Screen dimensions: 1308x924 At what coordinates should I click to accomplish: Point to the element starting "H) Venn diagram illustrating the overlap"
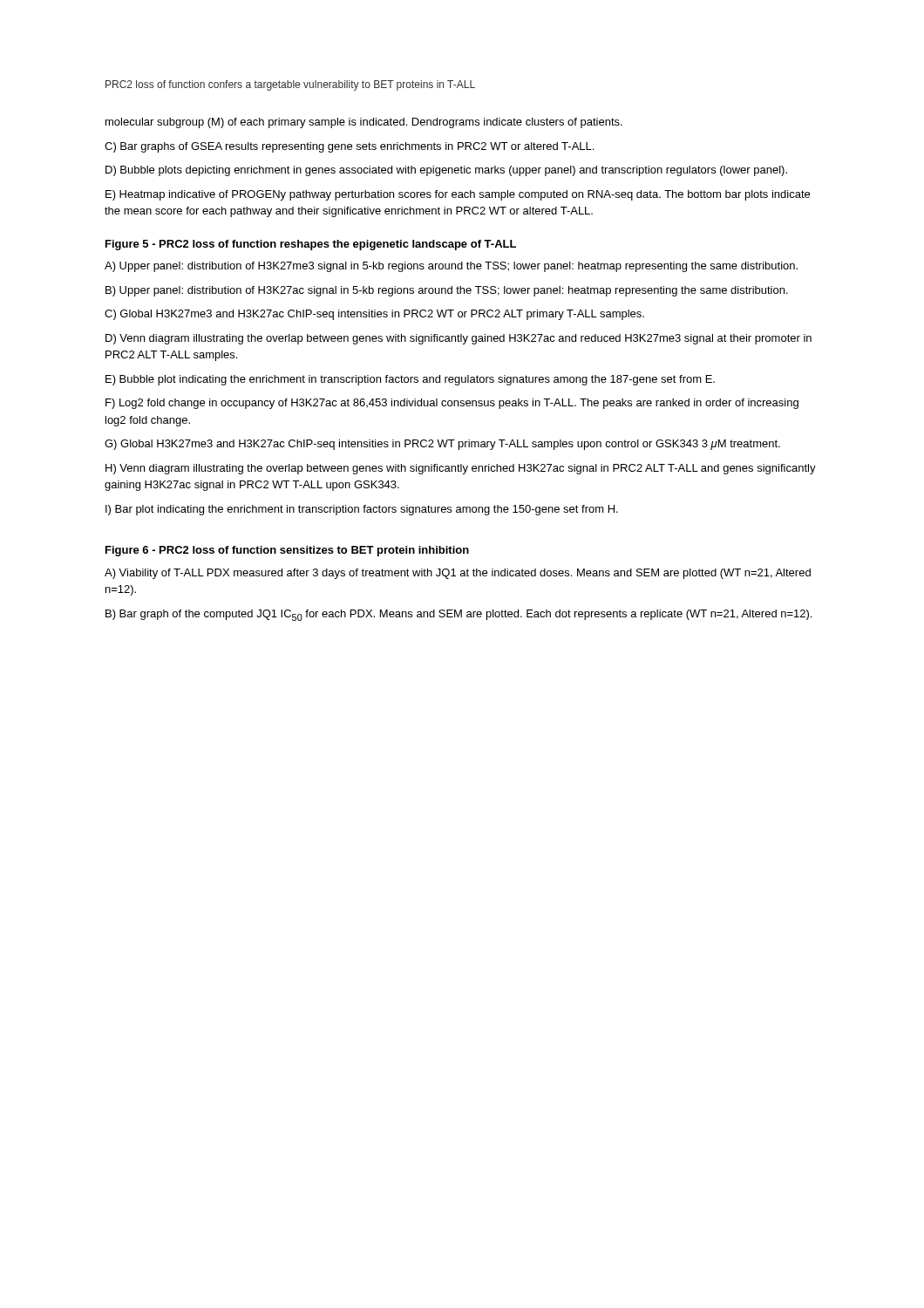[x=460, y=476]
